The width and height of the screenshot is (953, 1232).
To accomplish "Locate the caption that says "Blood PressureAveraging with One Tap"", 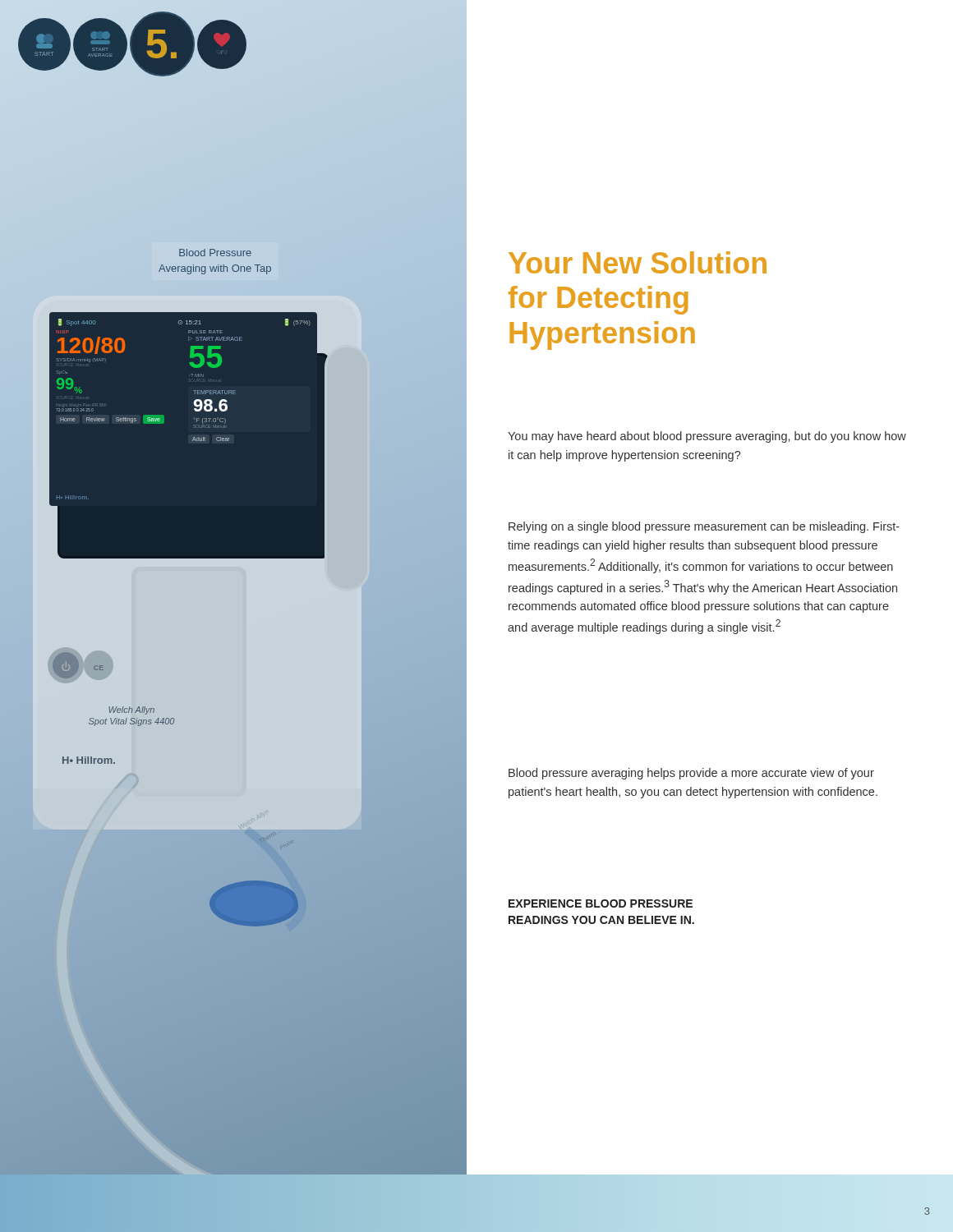I will click(x=215, y=260).
